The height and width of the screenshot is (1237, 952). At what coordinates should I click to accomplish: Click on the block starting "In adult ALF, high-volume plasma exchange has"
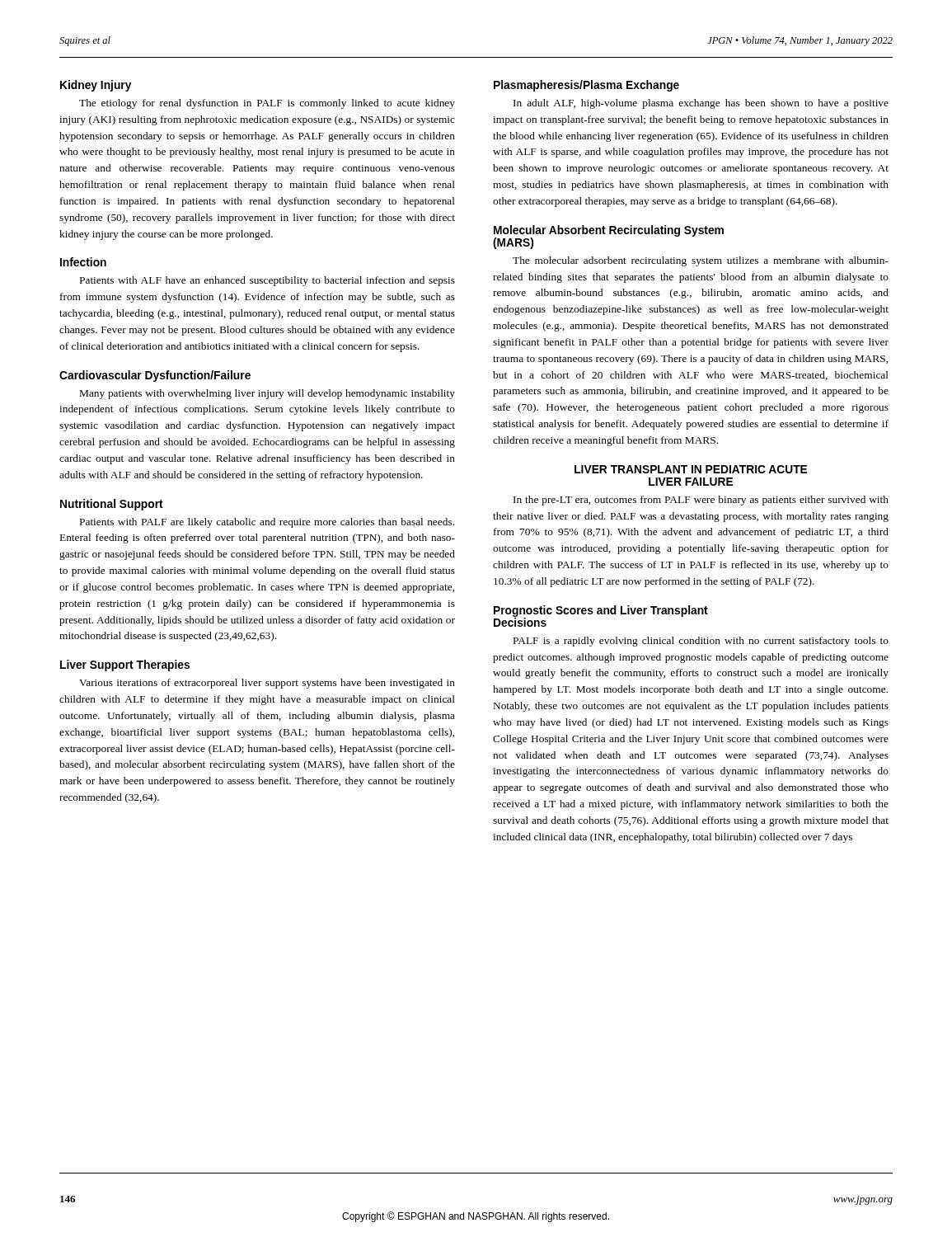(691, 152)
